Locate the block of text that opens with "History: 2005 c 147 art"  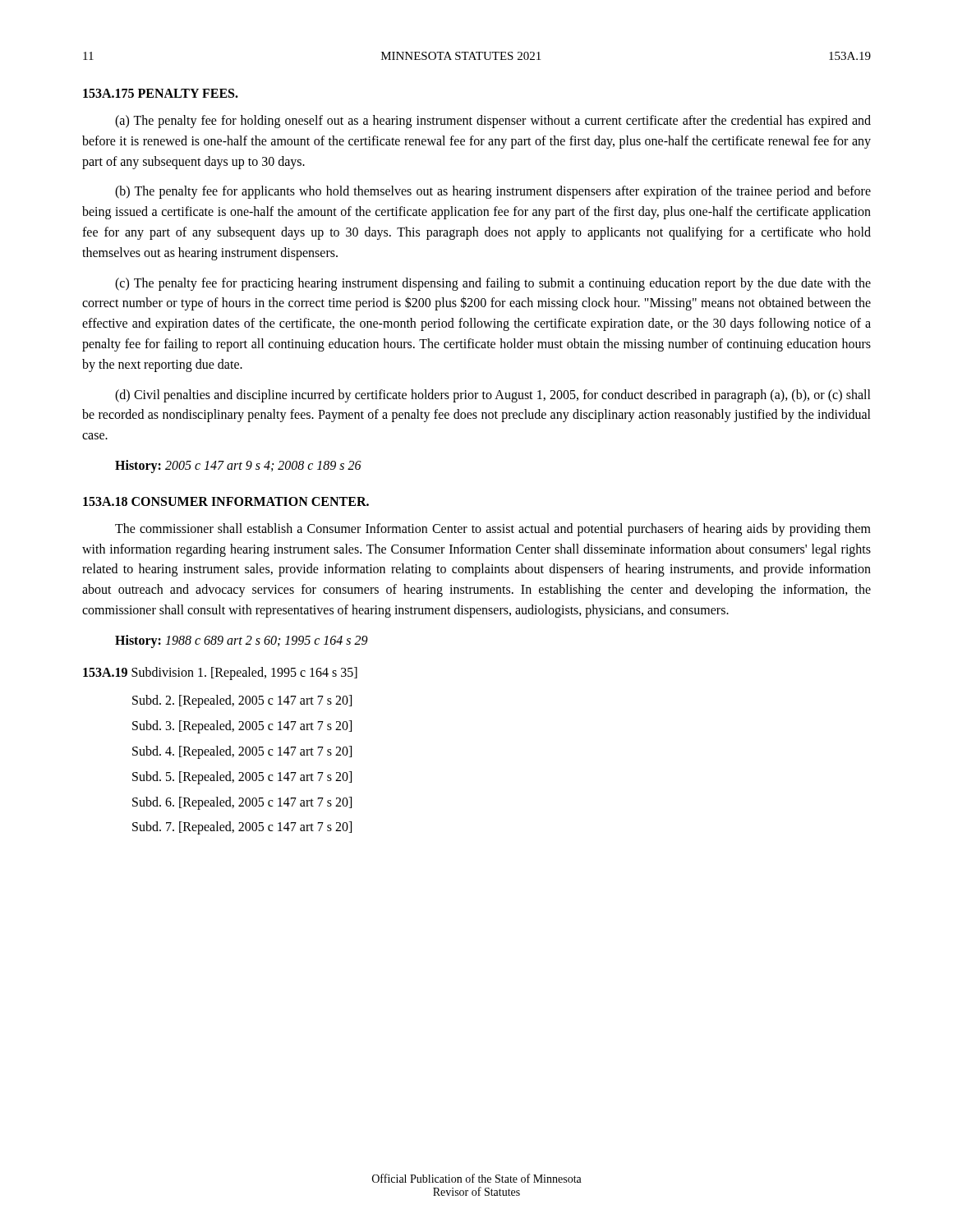click(238, 465)
